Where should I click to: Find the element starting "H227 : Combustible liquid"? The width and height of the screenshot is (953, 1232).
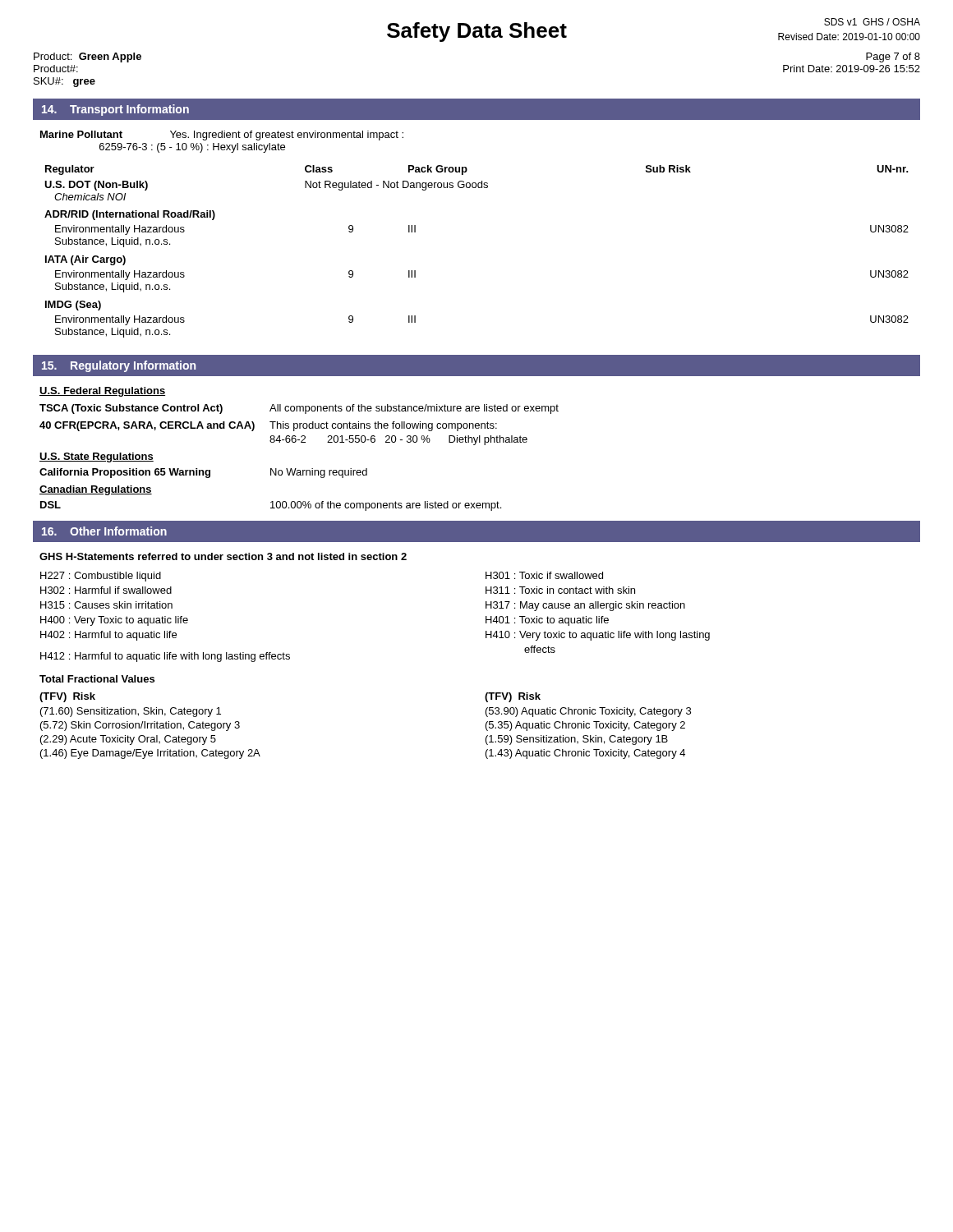pos(100,575)
